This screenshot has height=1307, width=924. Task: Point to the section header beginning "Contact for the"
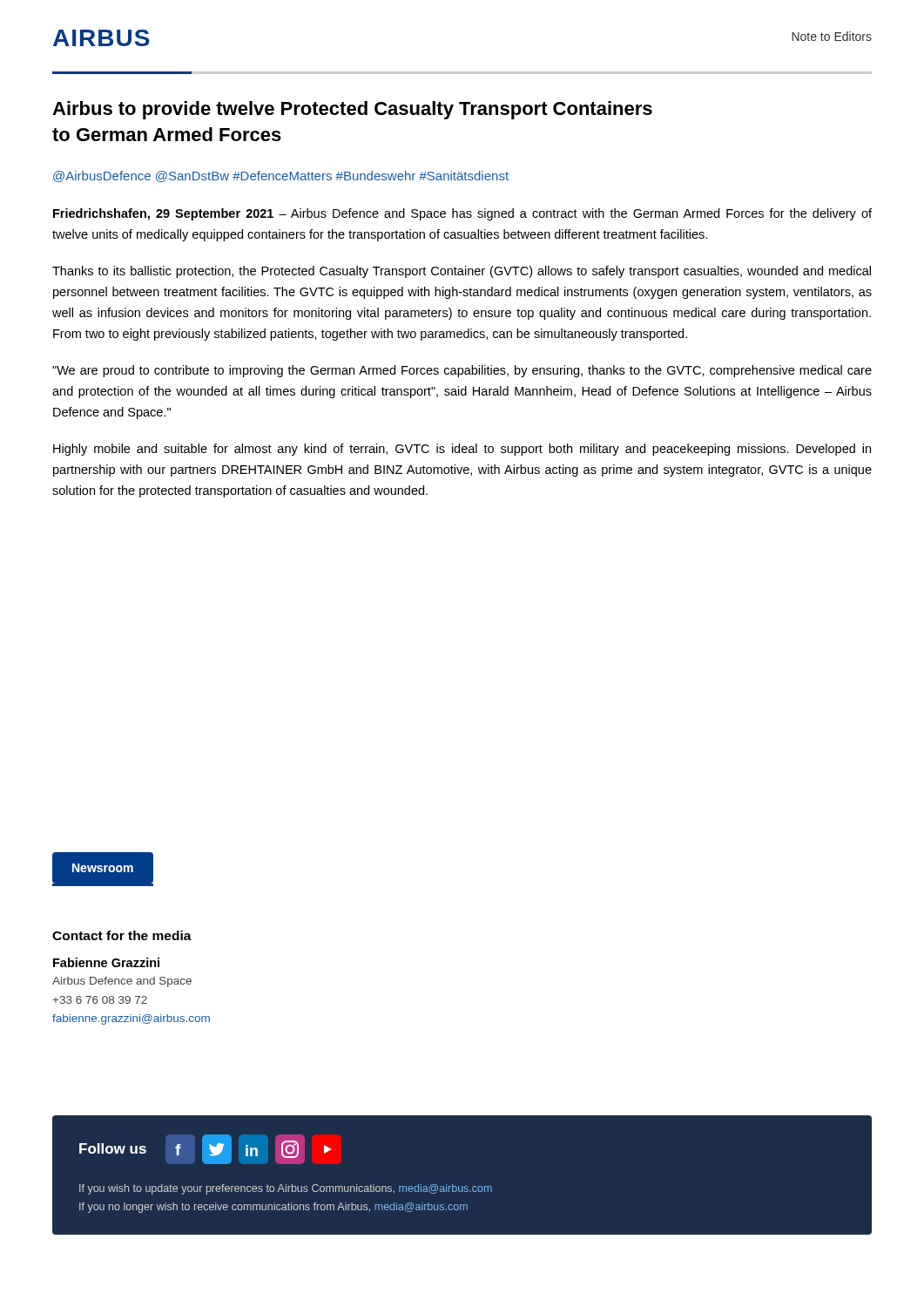[x=122, y=935]
